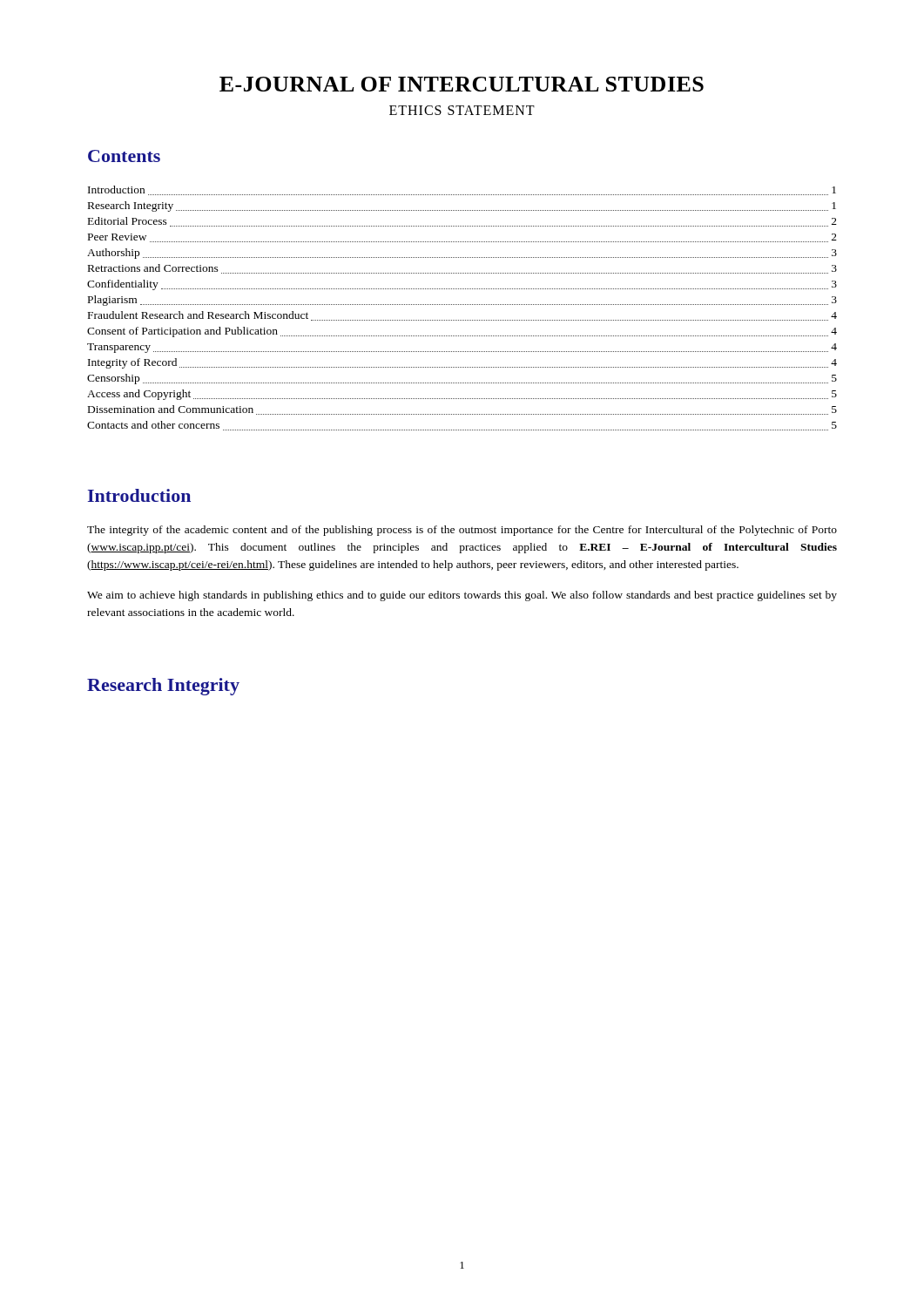Find the section header that says "Research Integrity"
The height and width of the screenshot is (1307, 924).
coord(163,684)
